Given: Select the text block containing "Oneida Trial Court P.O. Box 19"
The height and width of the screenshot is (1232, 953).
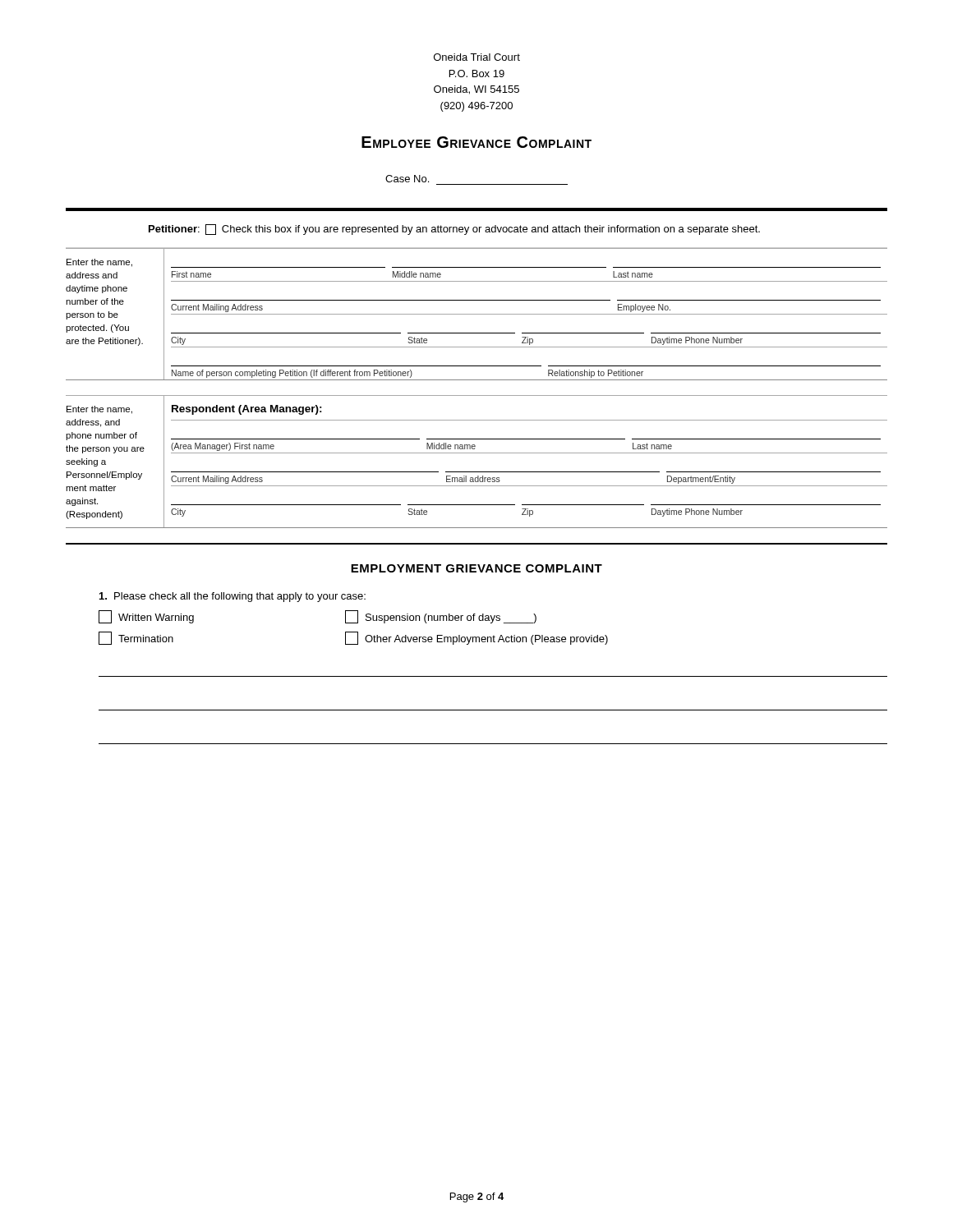Looking at the screenshot, I should pyautogui.click(x=476, y=81).
